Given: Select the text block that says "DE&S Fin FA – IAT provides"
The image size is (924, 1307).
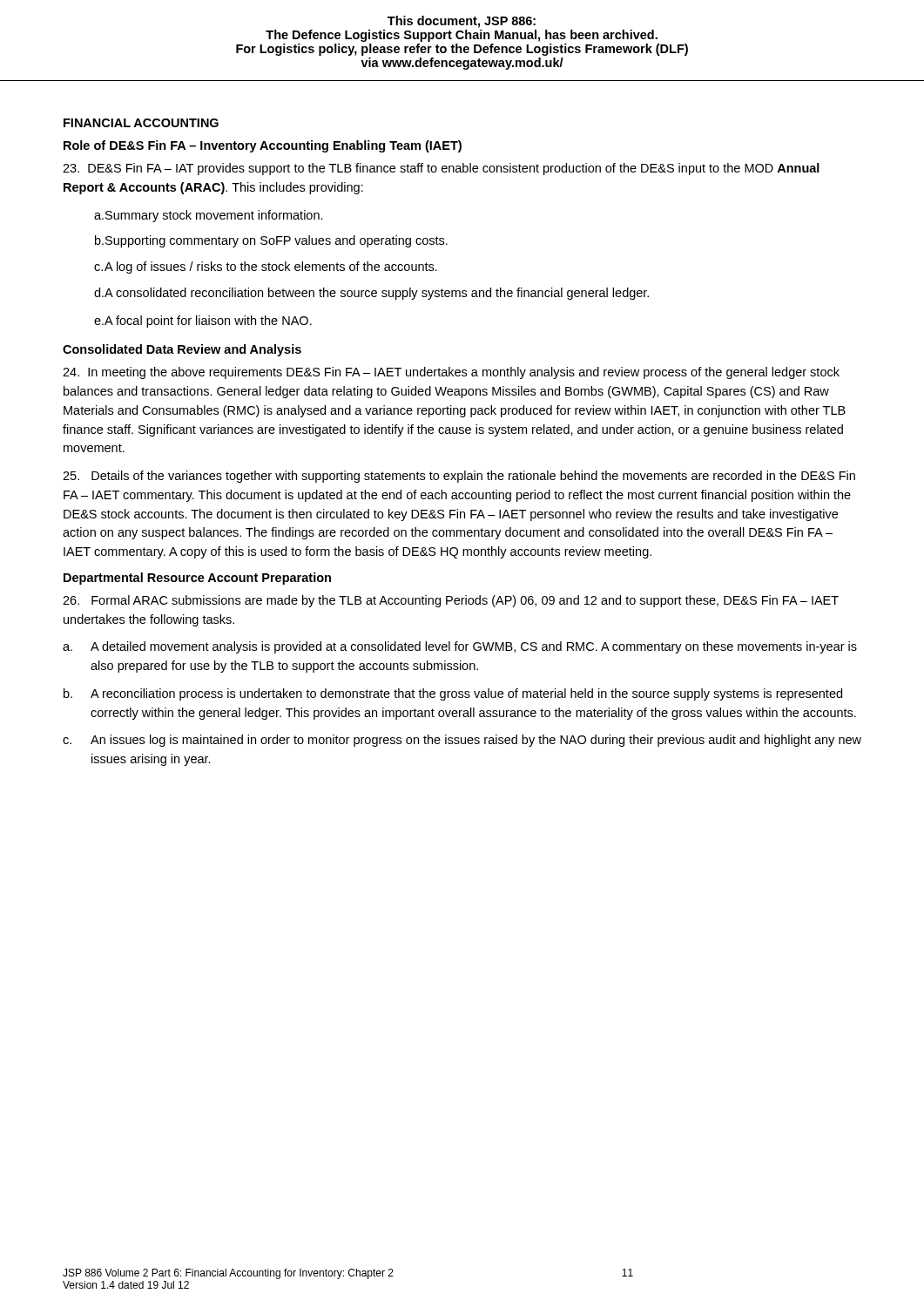Looking at the screenshot, I should pos(441,178).
